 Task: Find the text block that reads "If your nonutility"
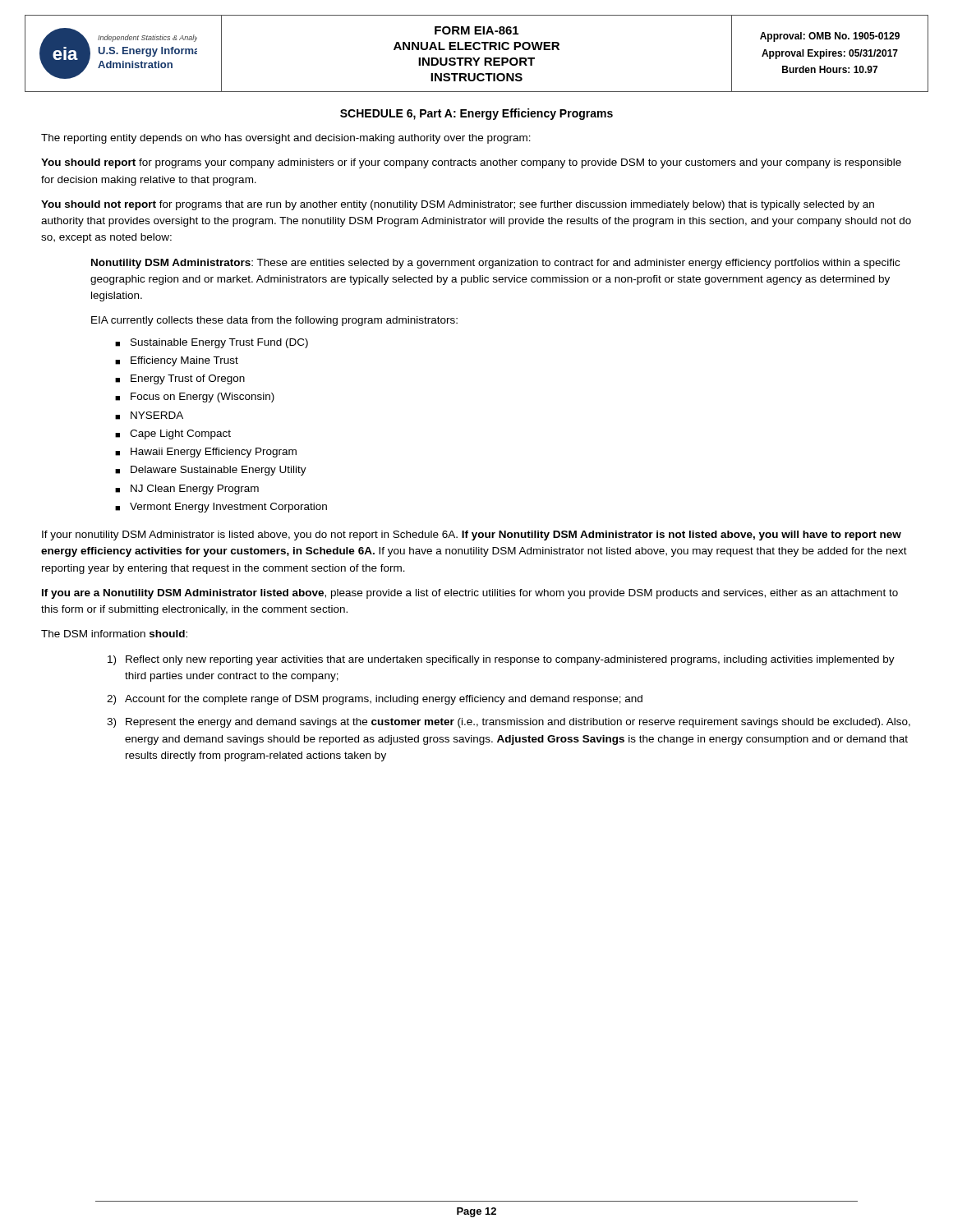474,551
